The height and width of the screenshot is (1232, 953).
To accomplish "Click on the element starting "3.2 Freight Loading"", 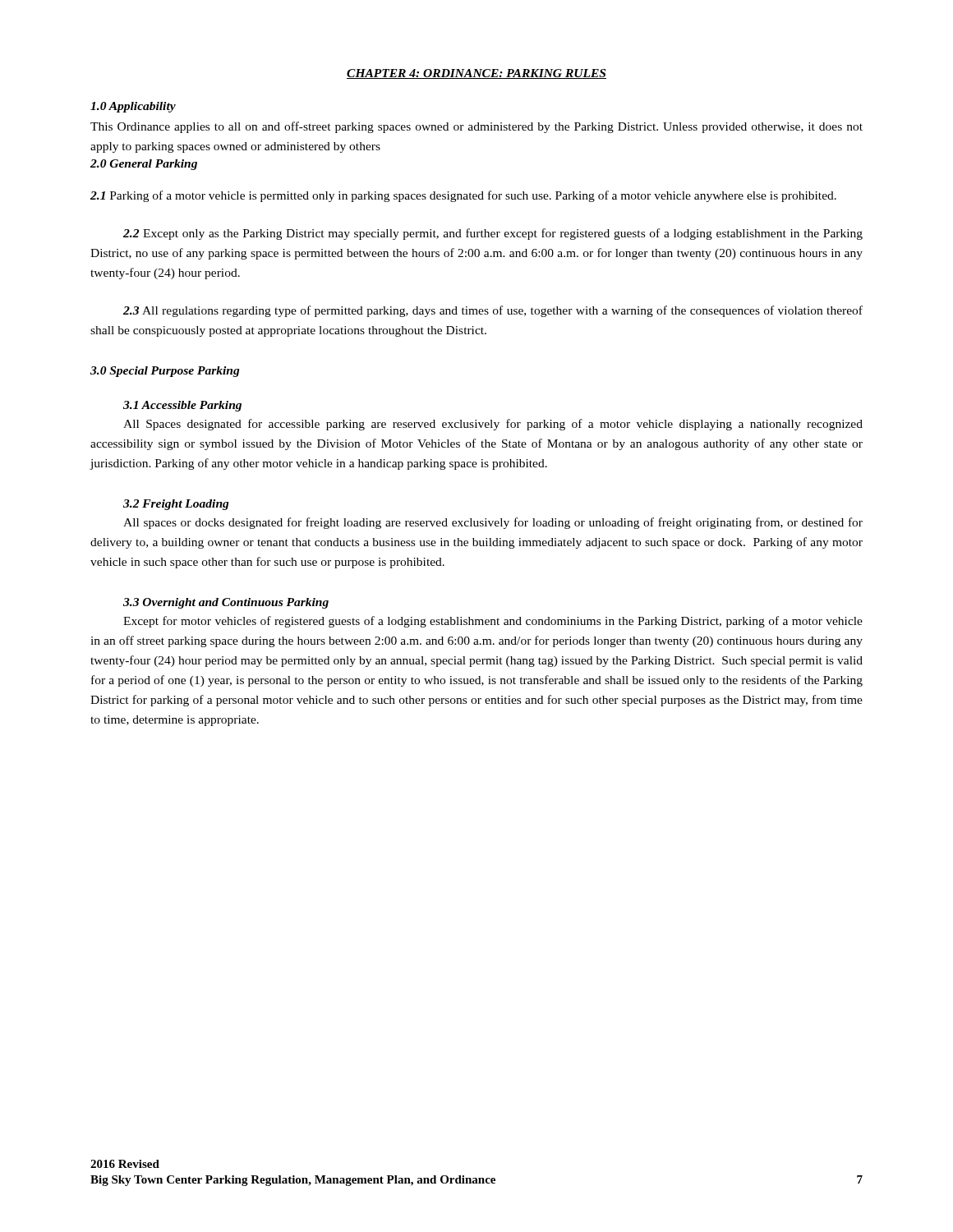I will click(176, 503).
